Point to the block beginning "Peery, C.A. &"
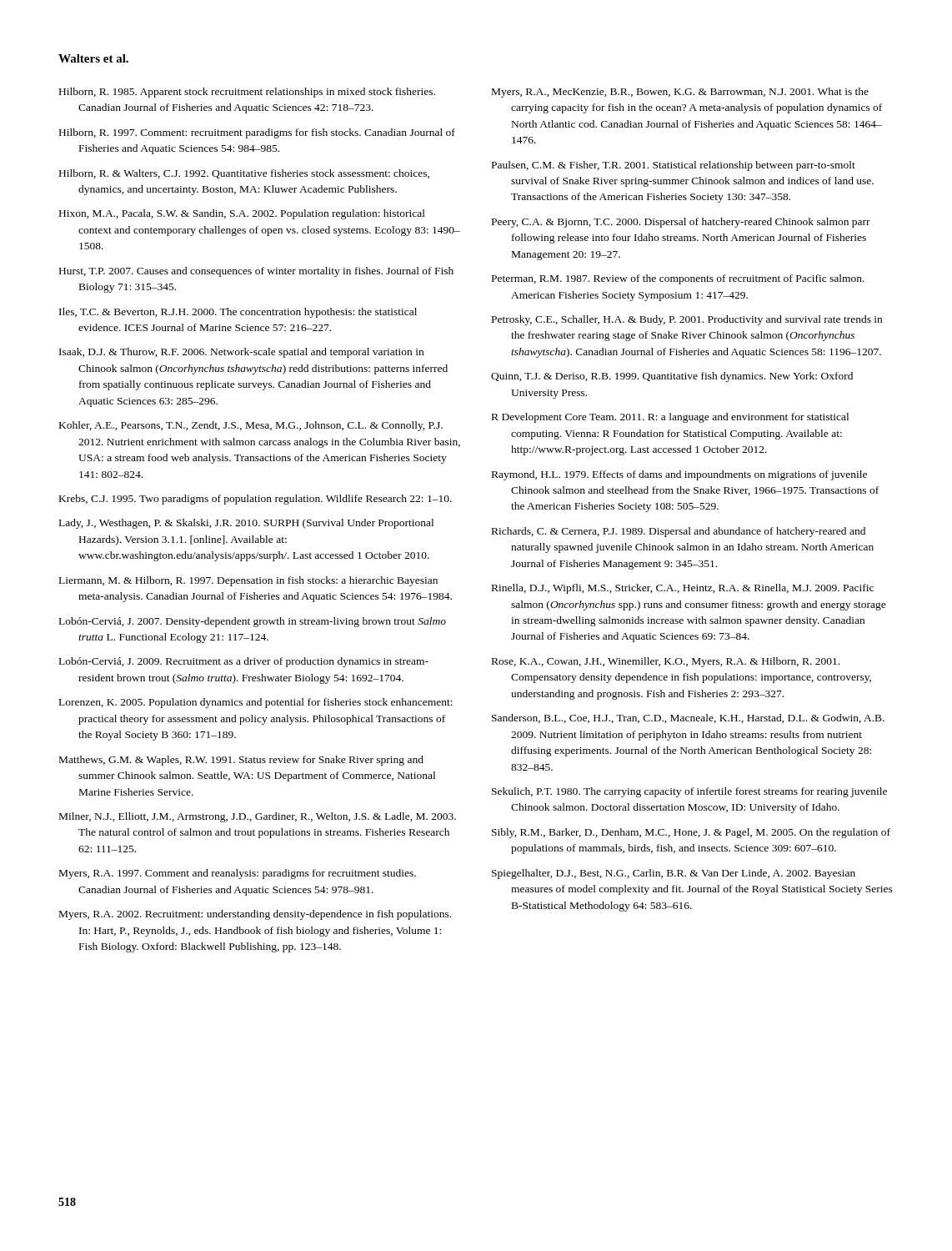The width and height of the screenshot is (952, 1251). [680, 238]
